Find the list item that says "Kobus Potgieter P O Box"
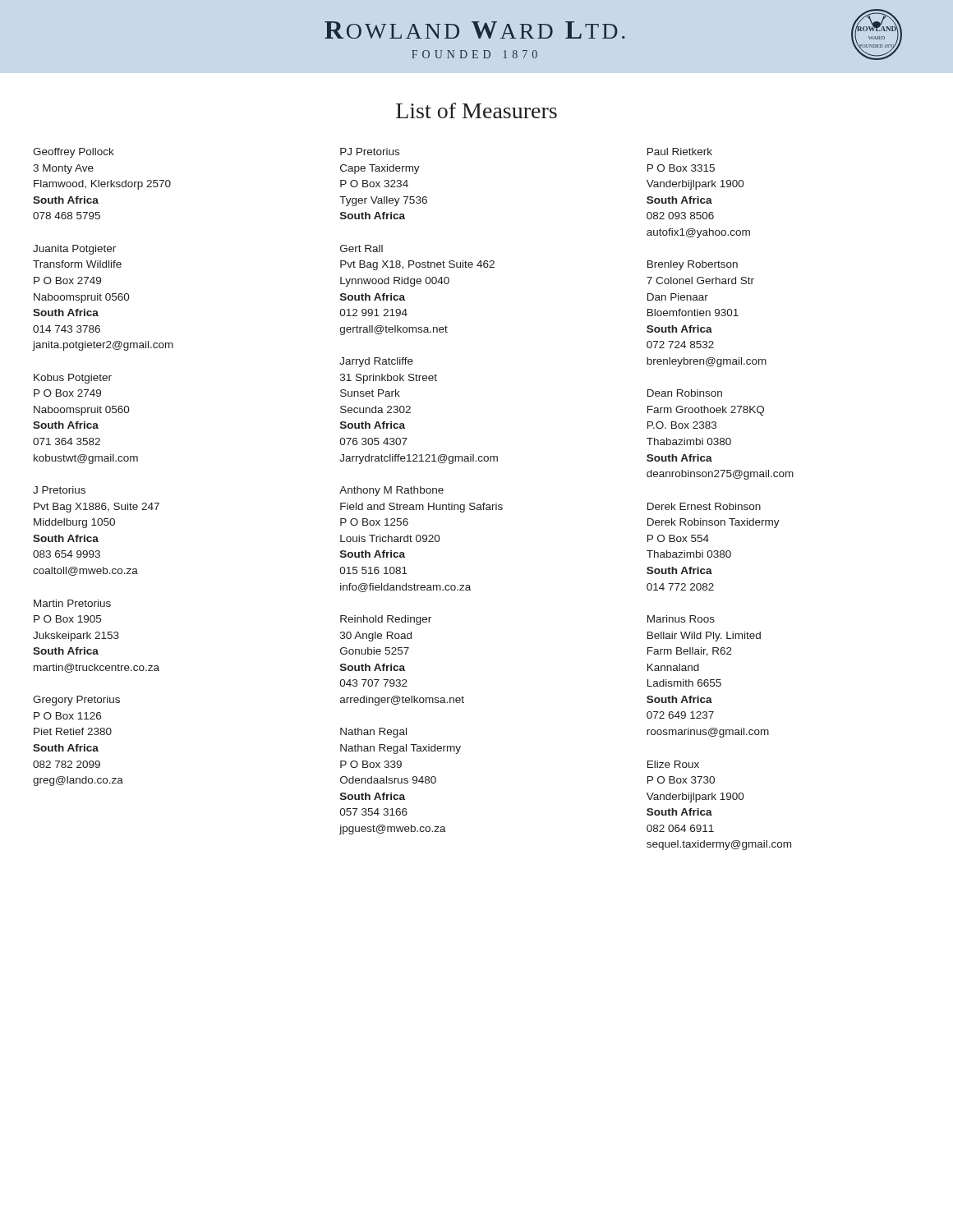 (86, 417)
